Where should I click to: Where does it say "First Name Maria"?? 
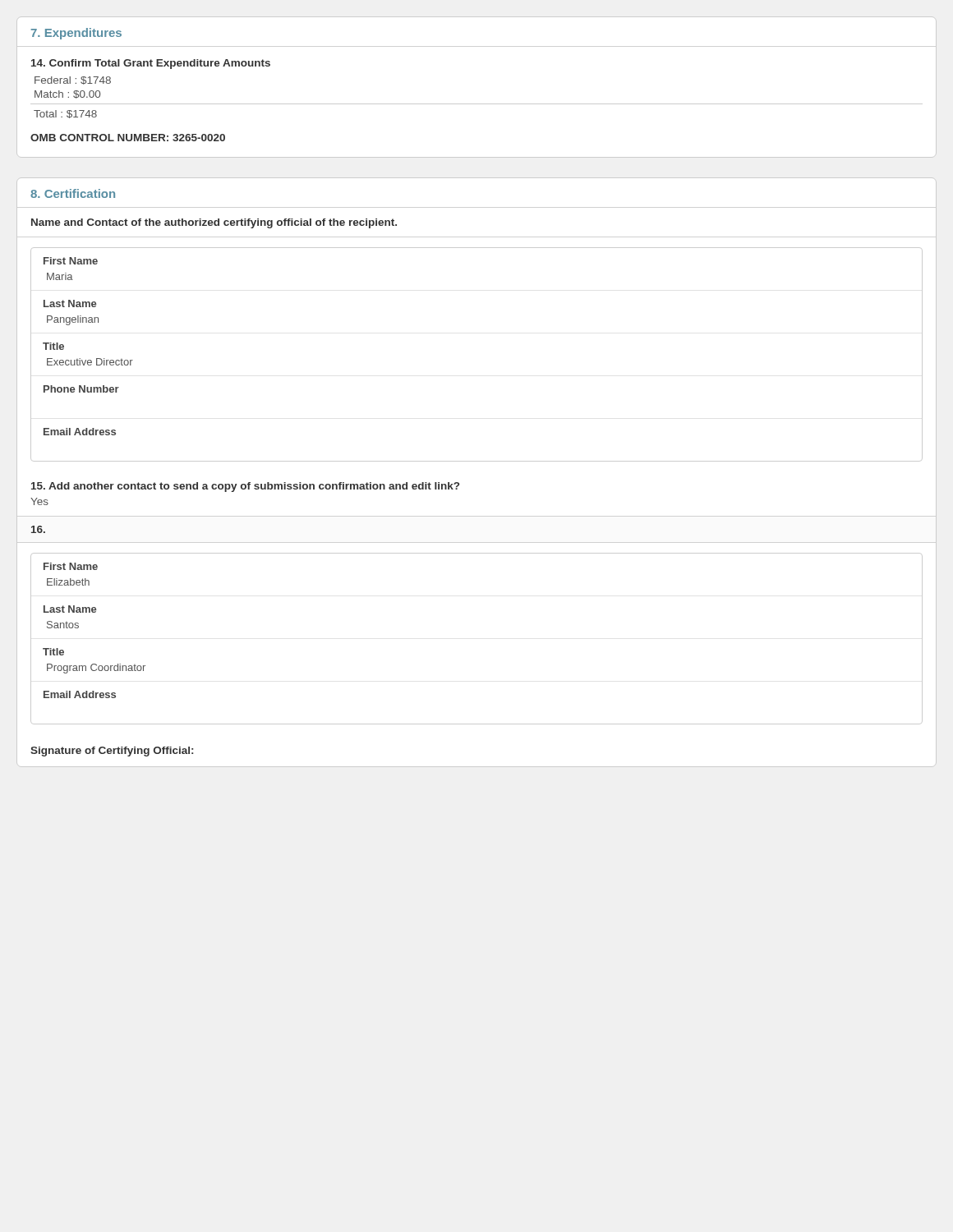coord(71,261)
